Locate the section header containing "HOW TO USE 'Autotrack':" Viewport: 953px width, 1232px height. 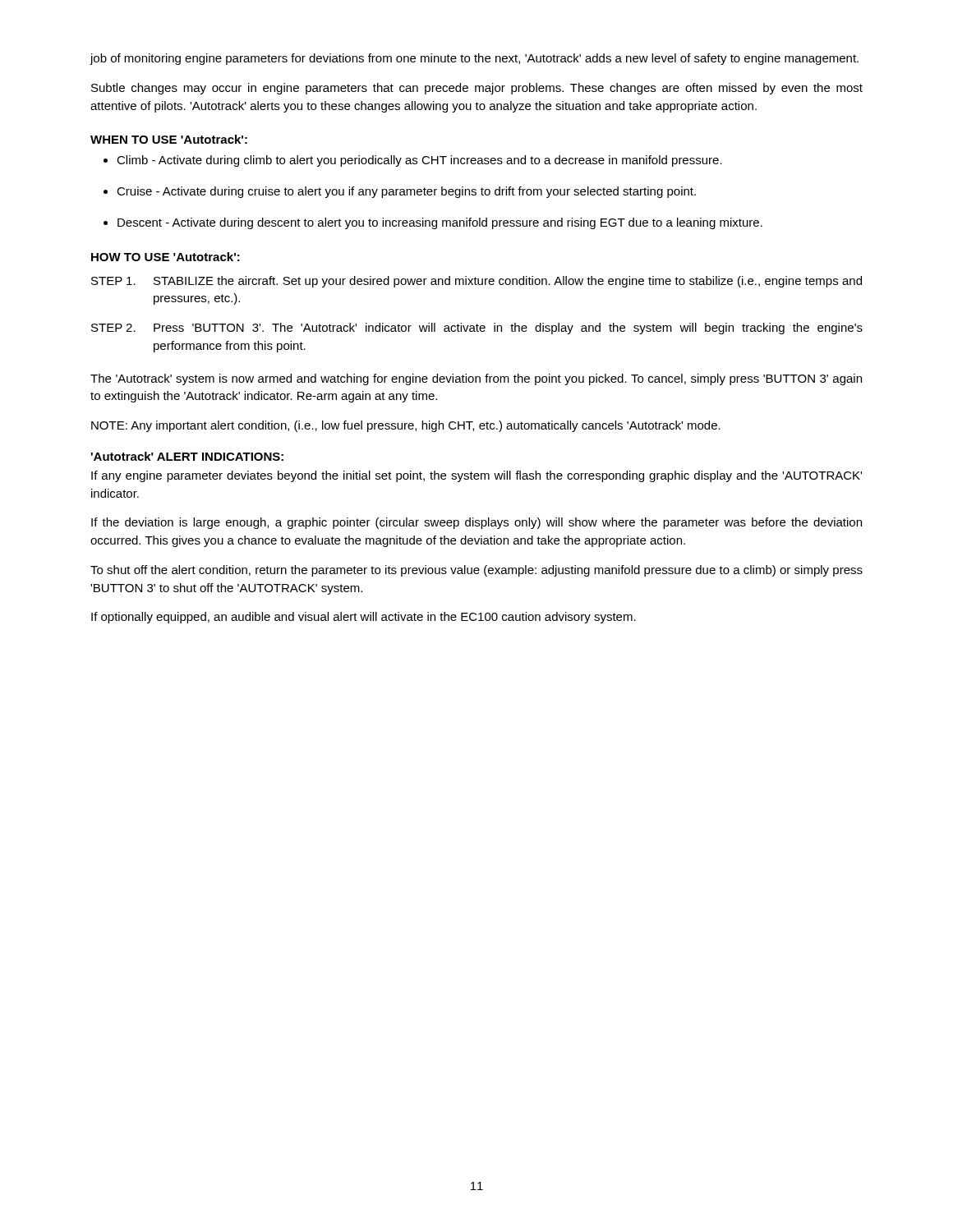pos(165,256)
